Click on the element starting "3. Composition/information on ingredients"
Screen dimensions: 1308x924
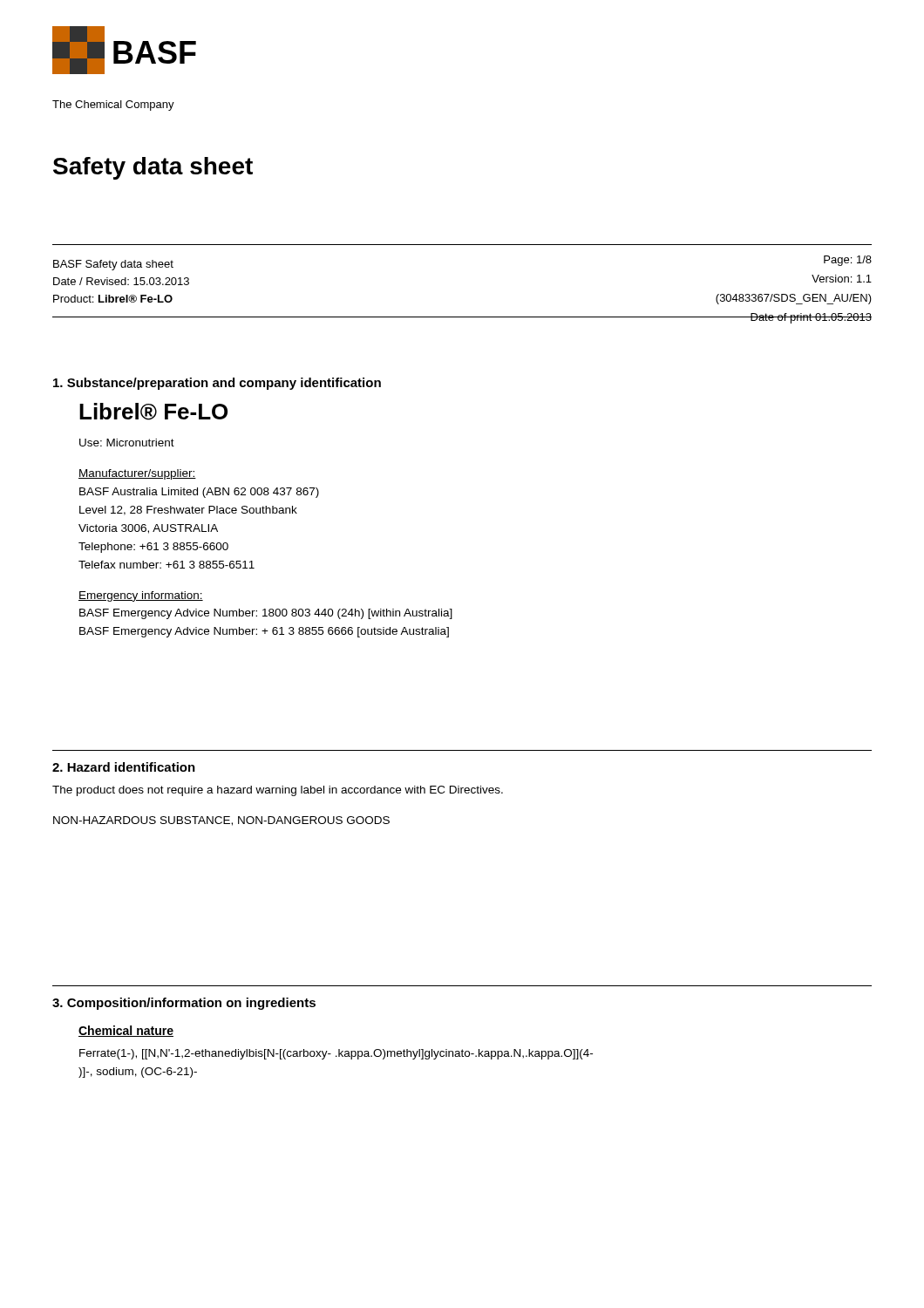click(x=184, y=1002)
